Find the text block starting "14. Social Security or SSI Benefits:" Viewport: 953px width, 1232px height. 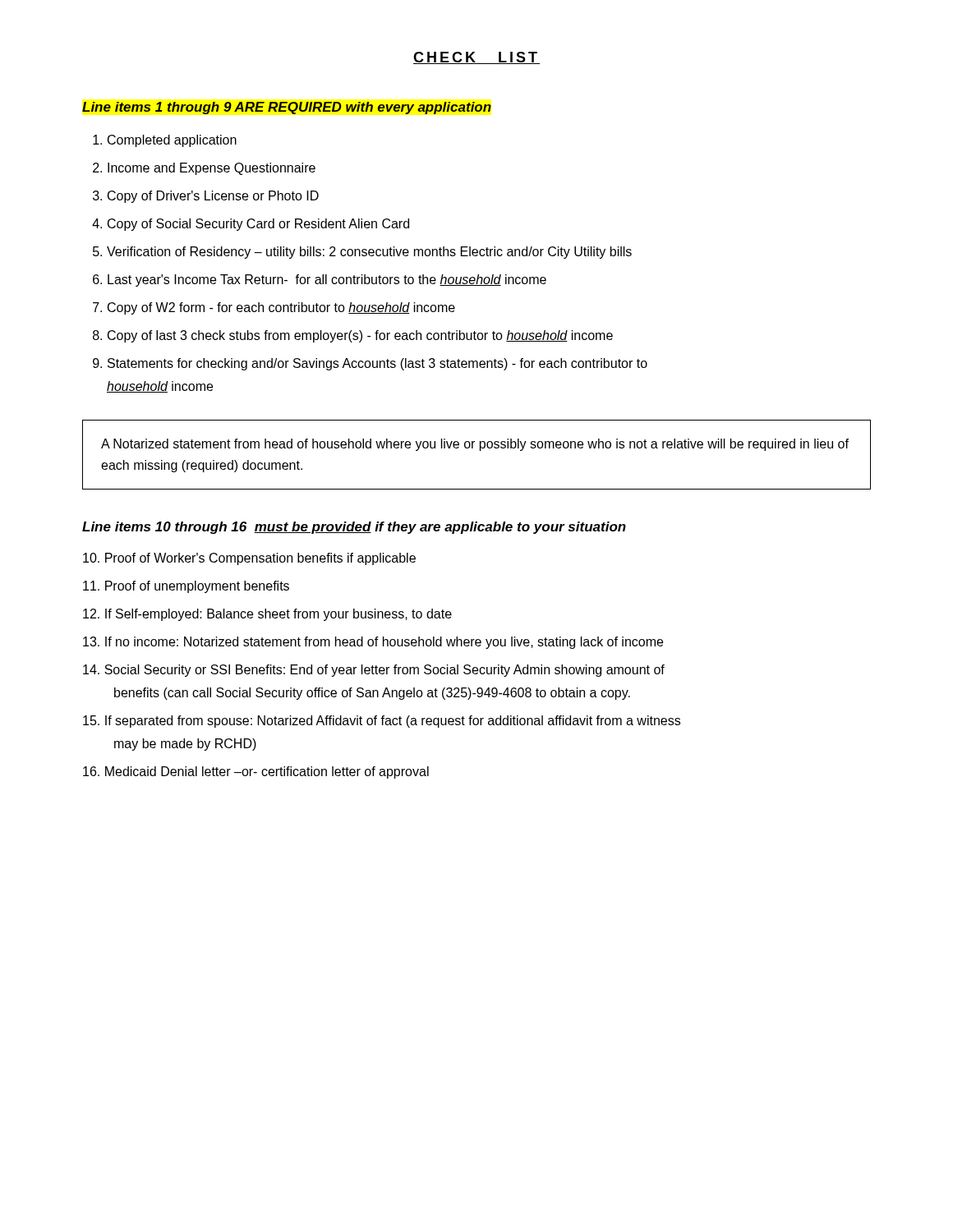tap(476, 682)
